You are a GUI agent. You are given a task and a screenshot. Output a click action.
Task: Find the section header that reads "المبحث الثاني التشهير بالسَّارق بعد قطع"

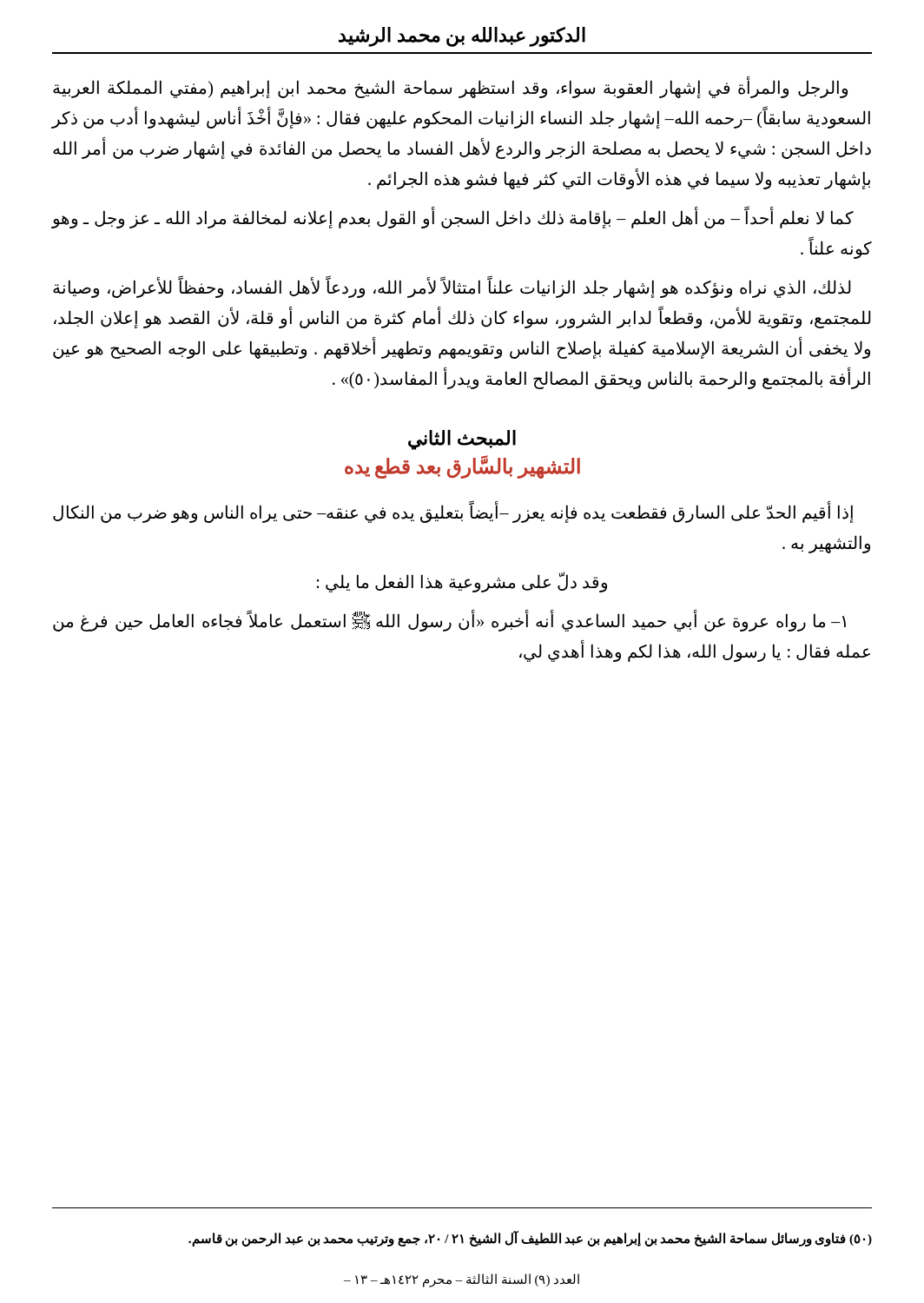coord(462,453)
